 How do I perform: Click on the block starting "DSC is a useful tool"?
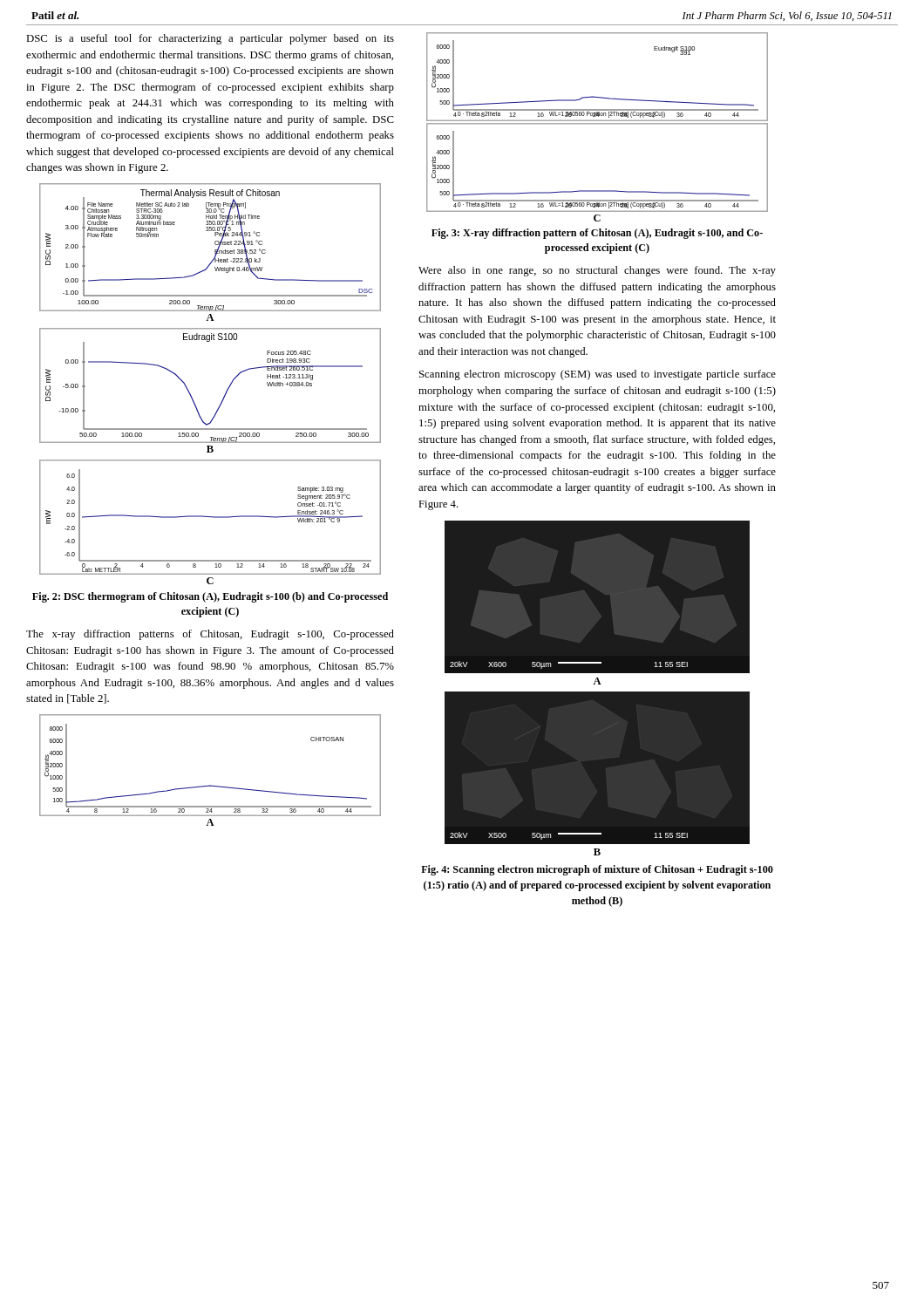(210, 103)
